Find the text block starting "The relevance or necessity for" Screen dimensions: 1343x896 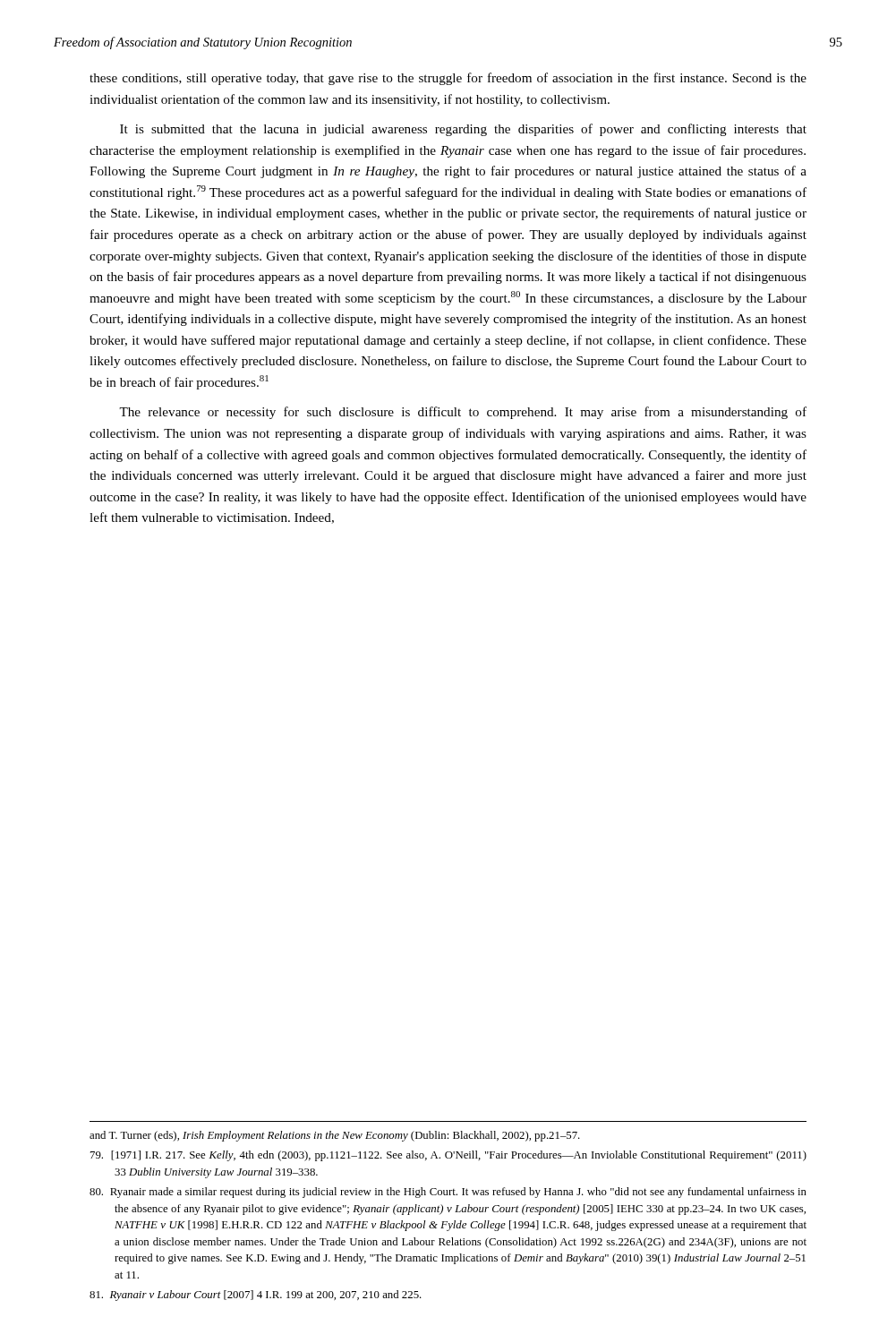pos(448,465)
